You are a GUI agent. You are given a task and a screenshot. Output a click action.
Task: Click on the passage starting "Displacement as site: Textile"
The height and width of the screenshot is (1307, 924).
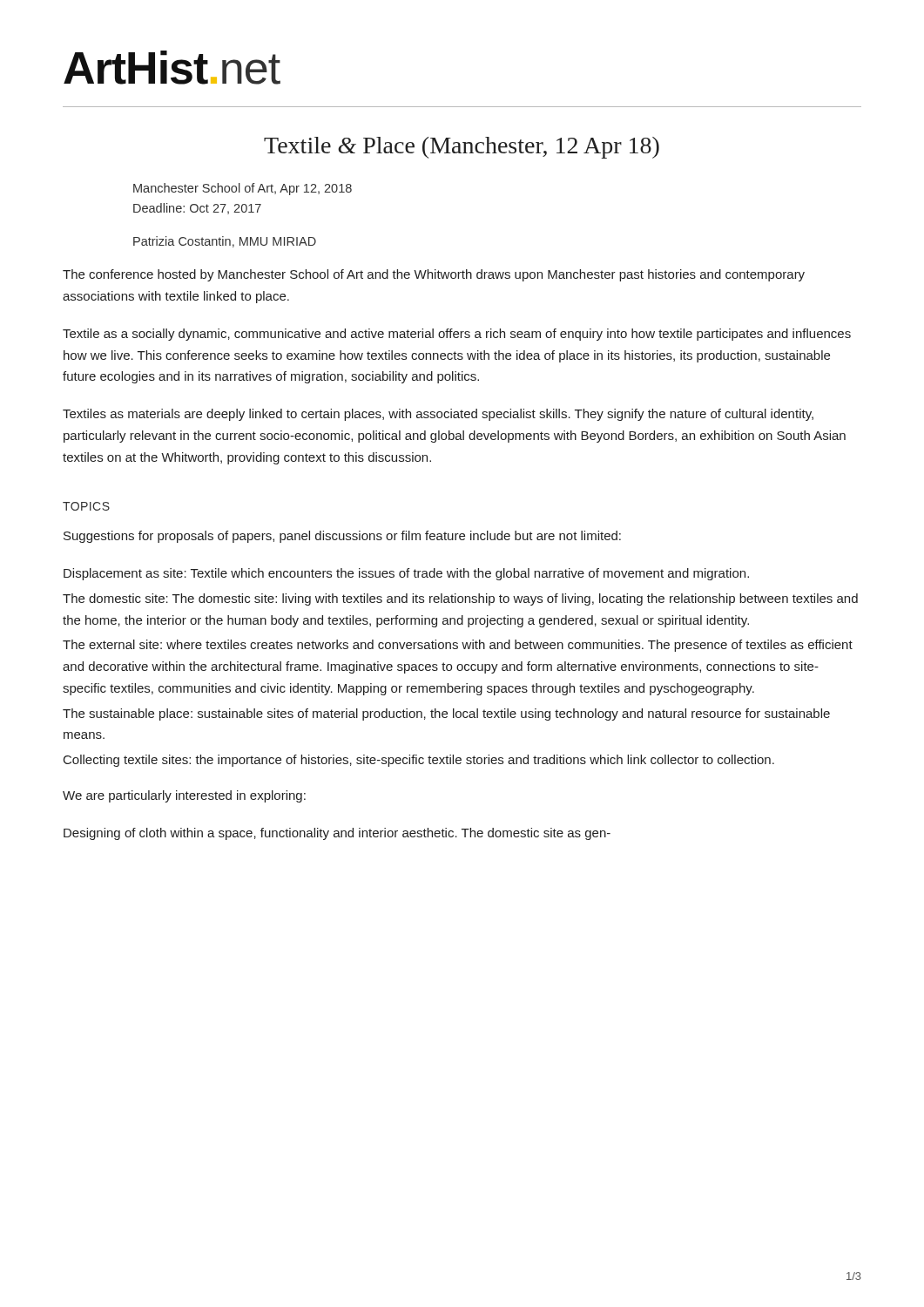coord(406,573)
